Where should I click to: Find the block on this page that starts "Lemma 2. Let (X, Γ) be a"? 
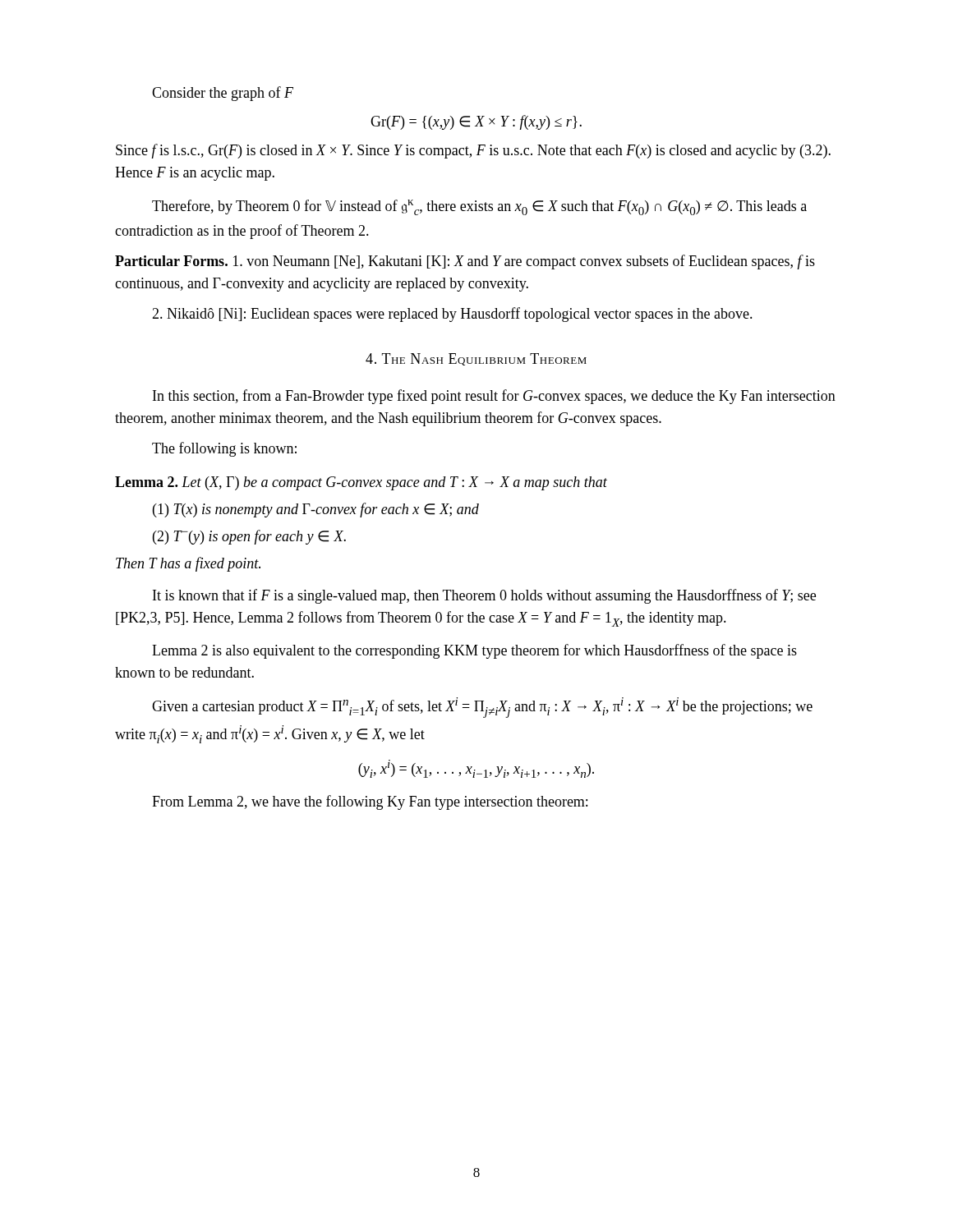(x=361, y=482)
